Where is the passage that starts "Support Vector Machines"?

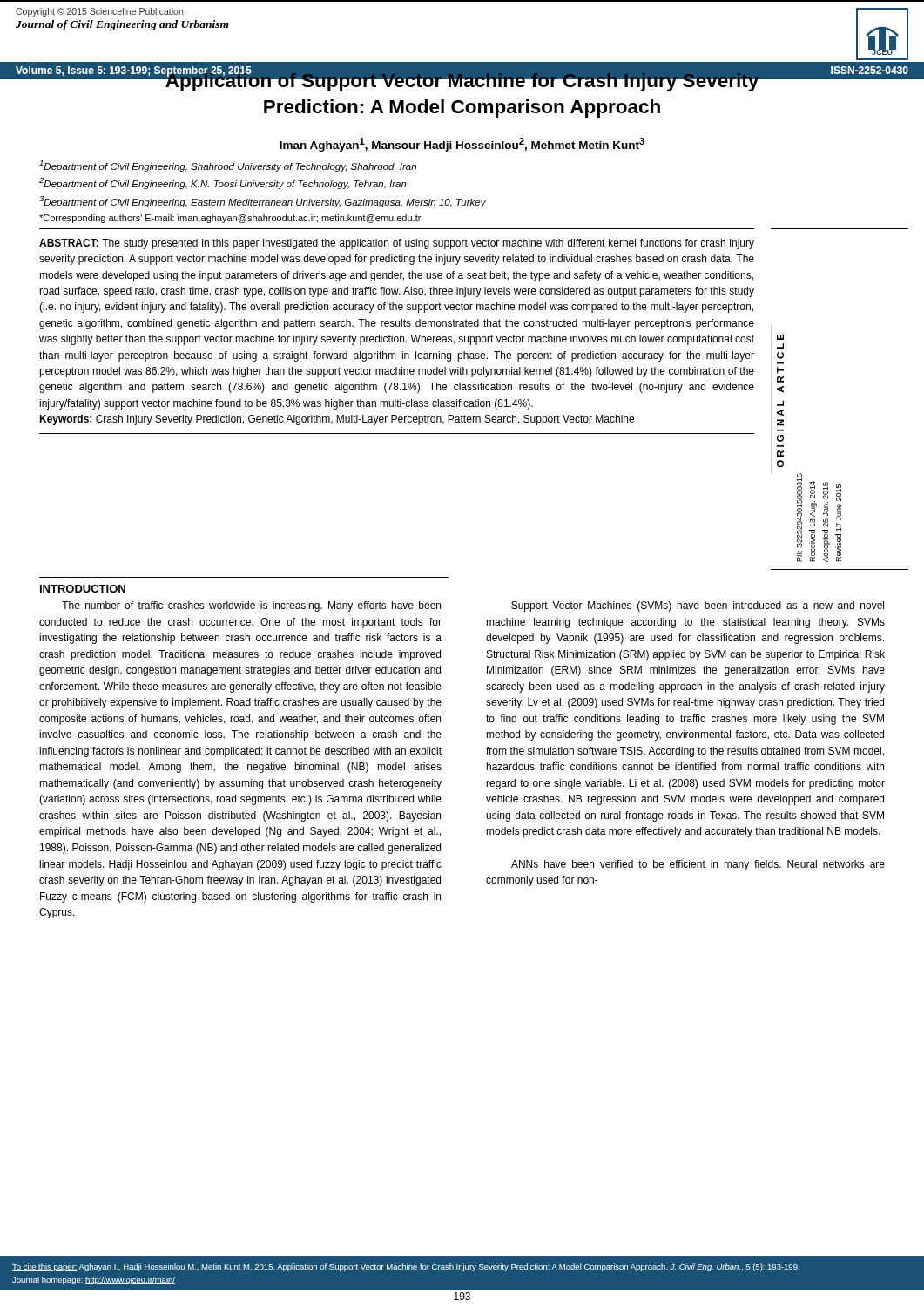[x=685, y=743]
